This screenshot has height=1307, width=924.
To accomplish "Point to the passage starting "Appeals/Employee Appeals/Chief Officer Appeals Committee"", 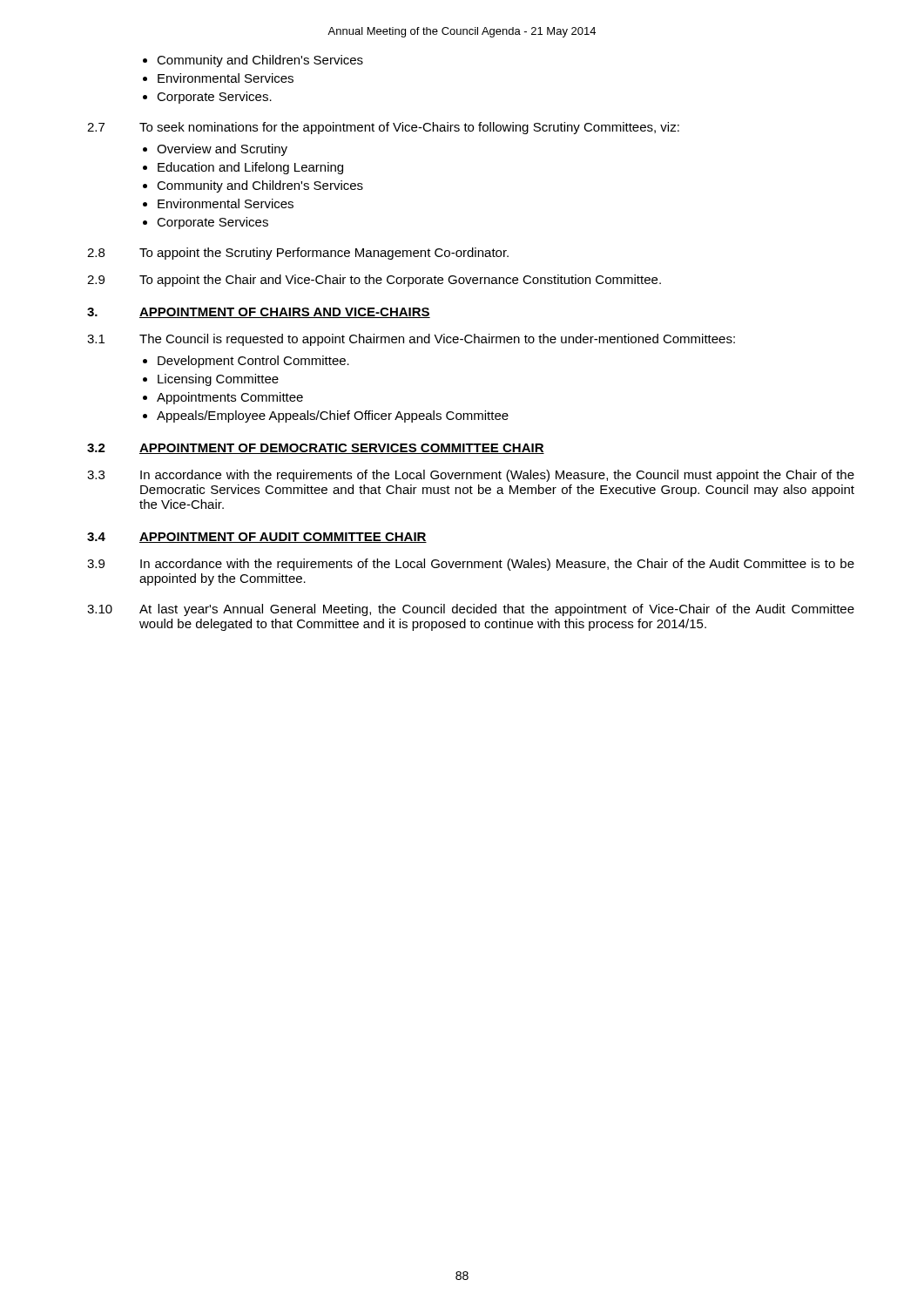I will point(333,415).
